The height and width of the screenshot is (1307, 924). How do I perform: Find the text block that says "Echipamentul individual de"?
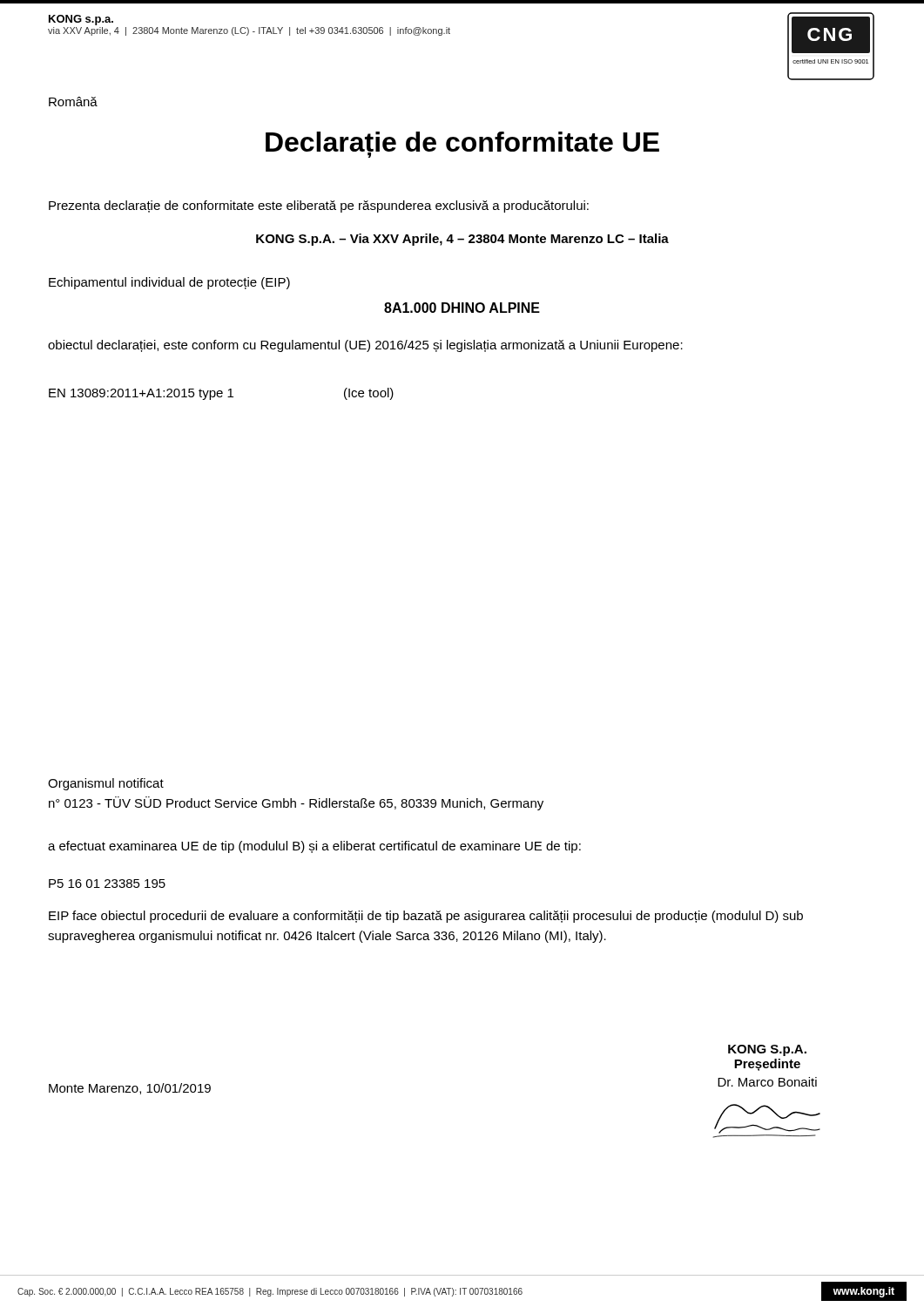click(169, 282)
